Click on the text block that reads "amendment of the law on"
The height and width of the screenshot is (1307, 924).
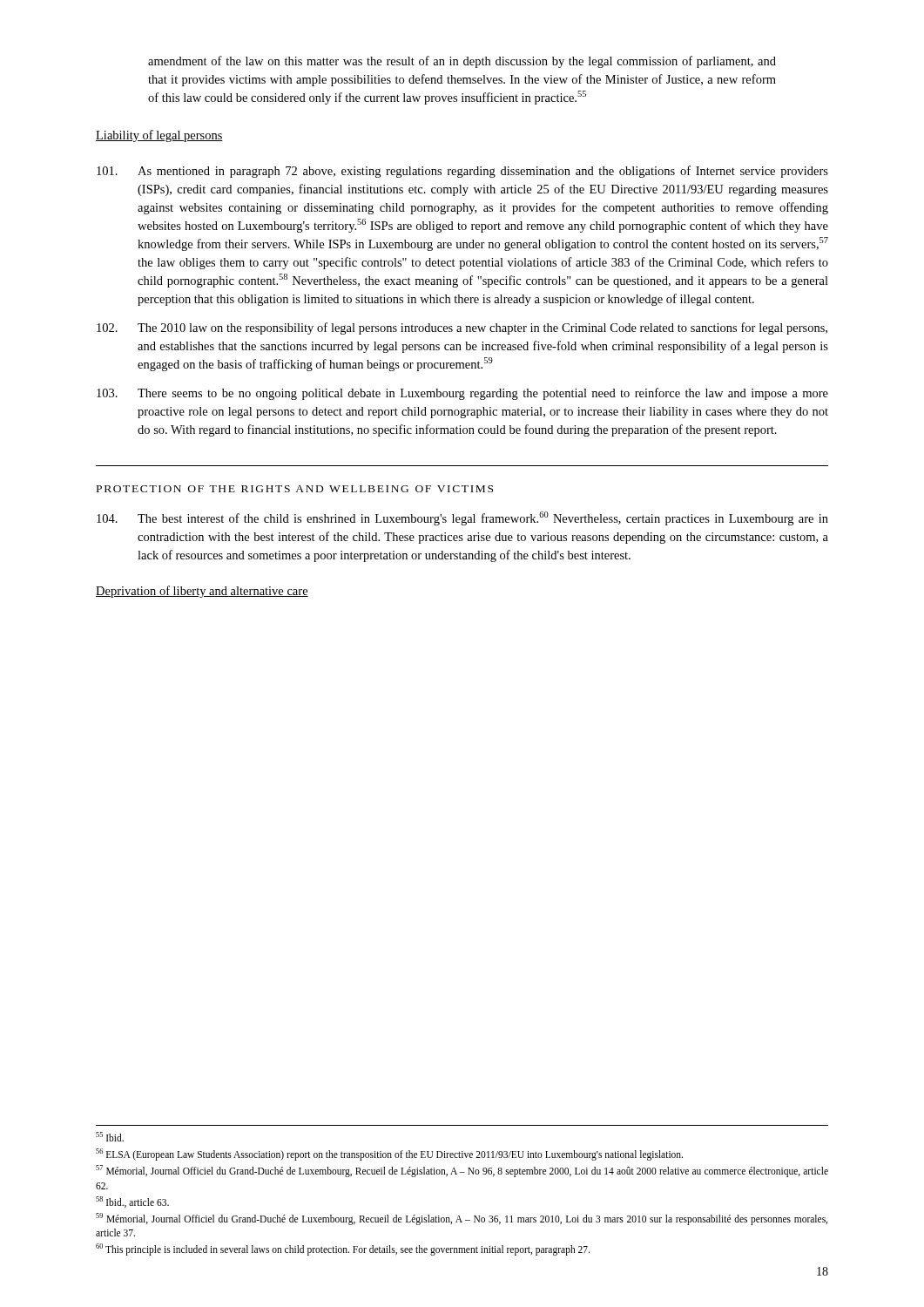(x=462, y=79)
